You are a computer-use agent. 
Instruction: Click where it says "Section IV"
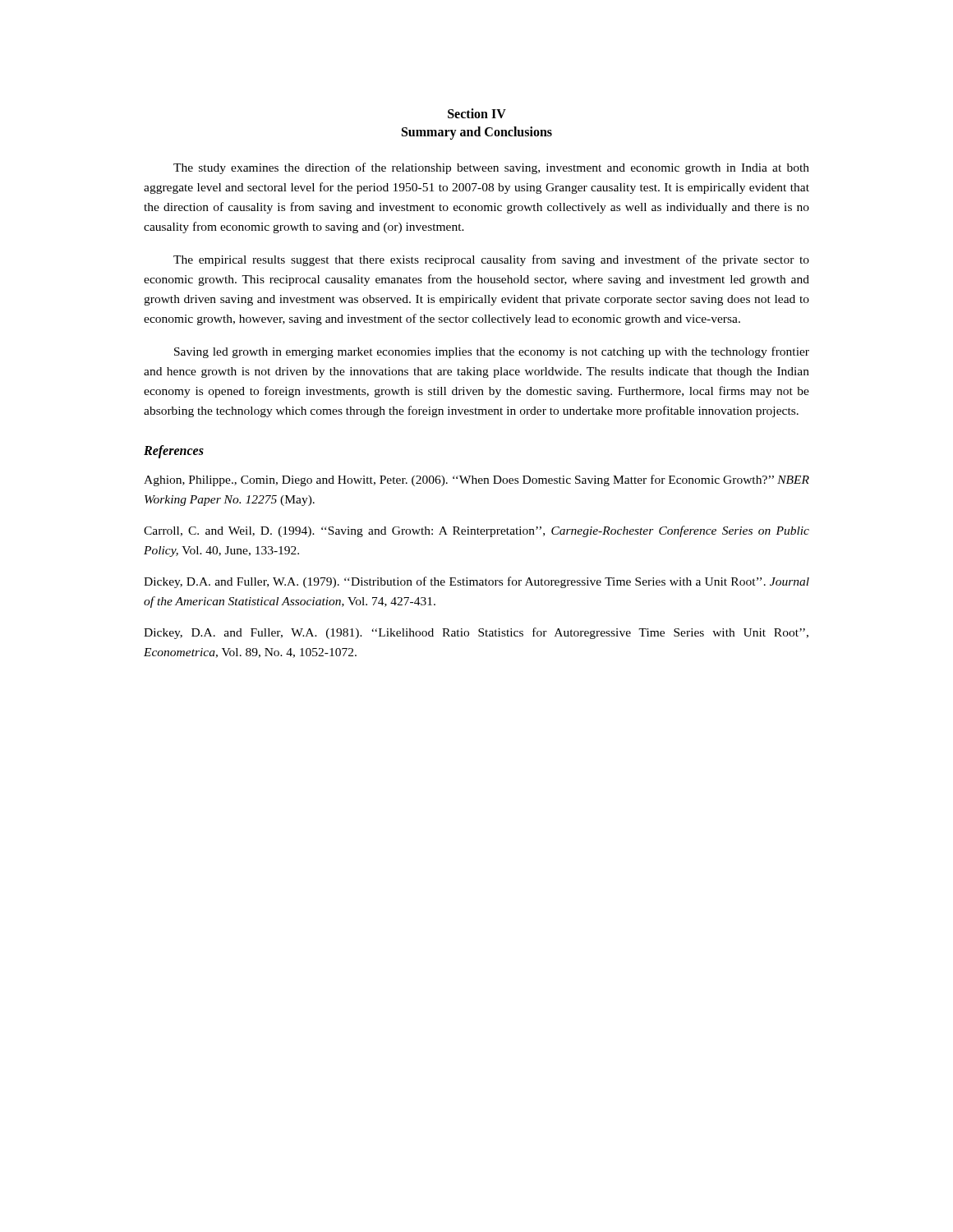pyautogui.click(x=476, y=114)
